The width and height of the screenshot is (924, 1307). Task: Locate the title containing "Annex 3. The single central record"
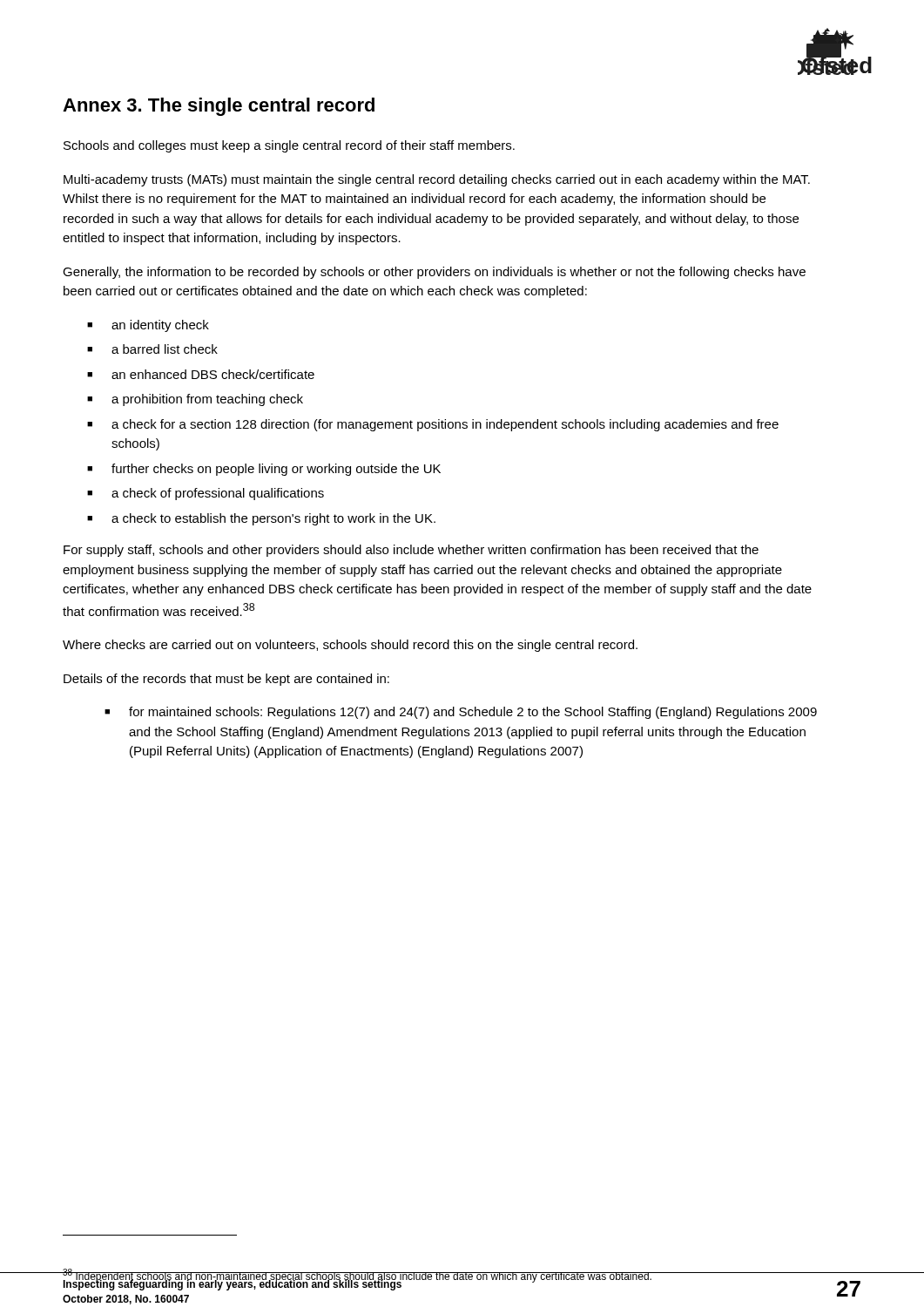pyautogui.click(x=219, y=107)
